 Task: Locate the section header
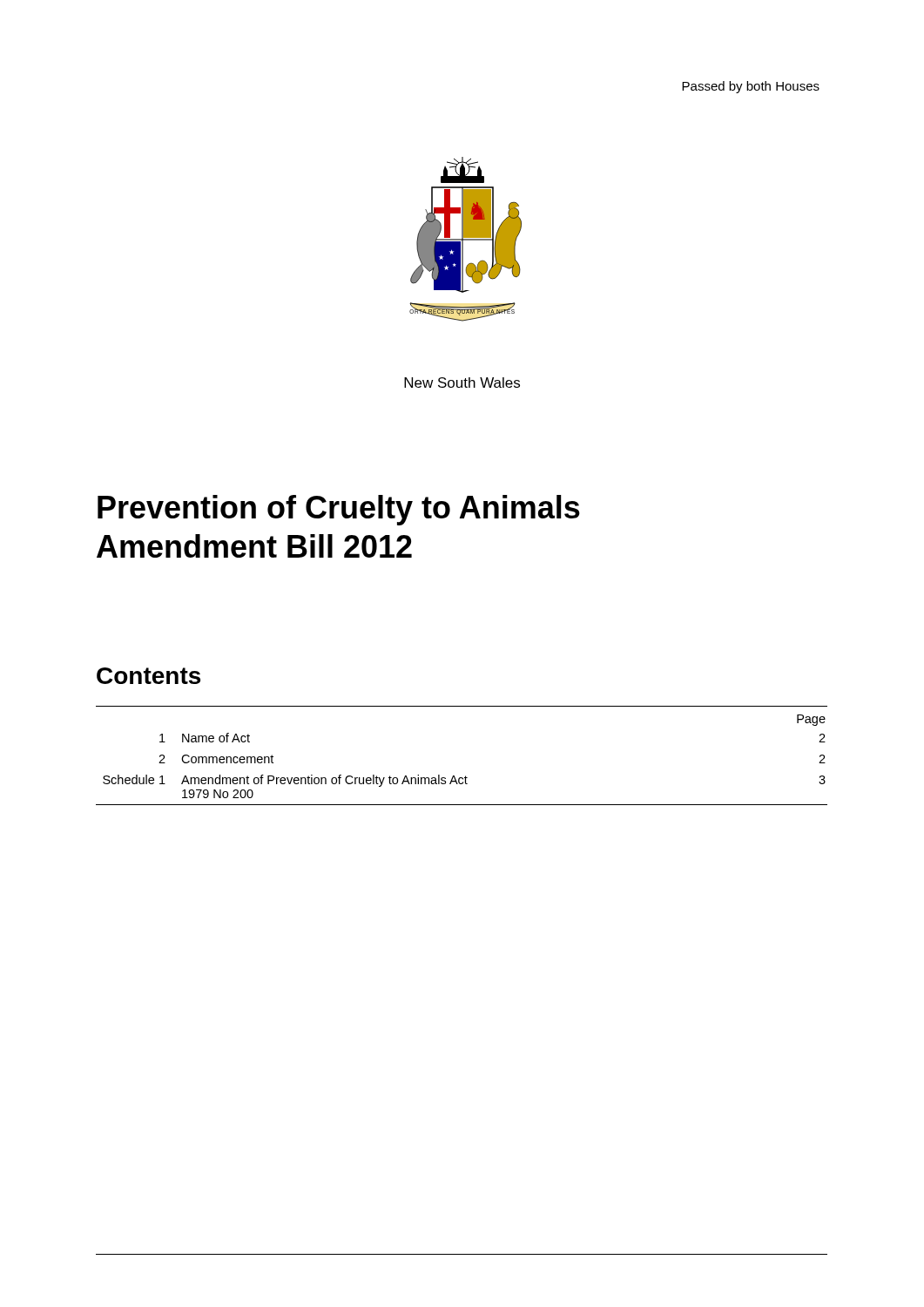click(462, 676)
